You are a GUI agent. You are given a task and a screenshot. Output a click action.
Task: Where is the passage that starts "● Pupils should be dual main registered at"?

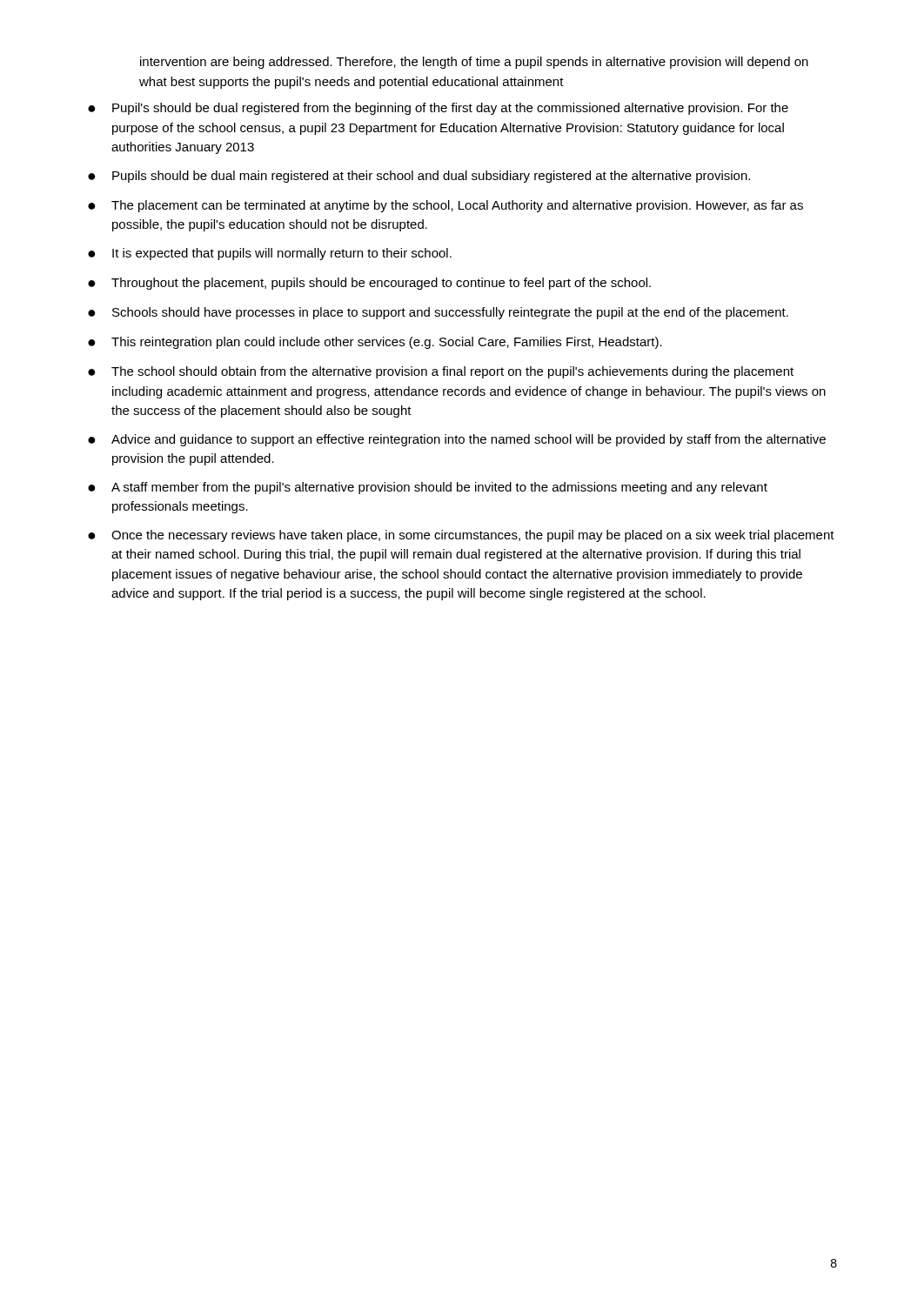462,176
